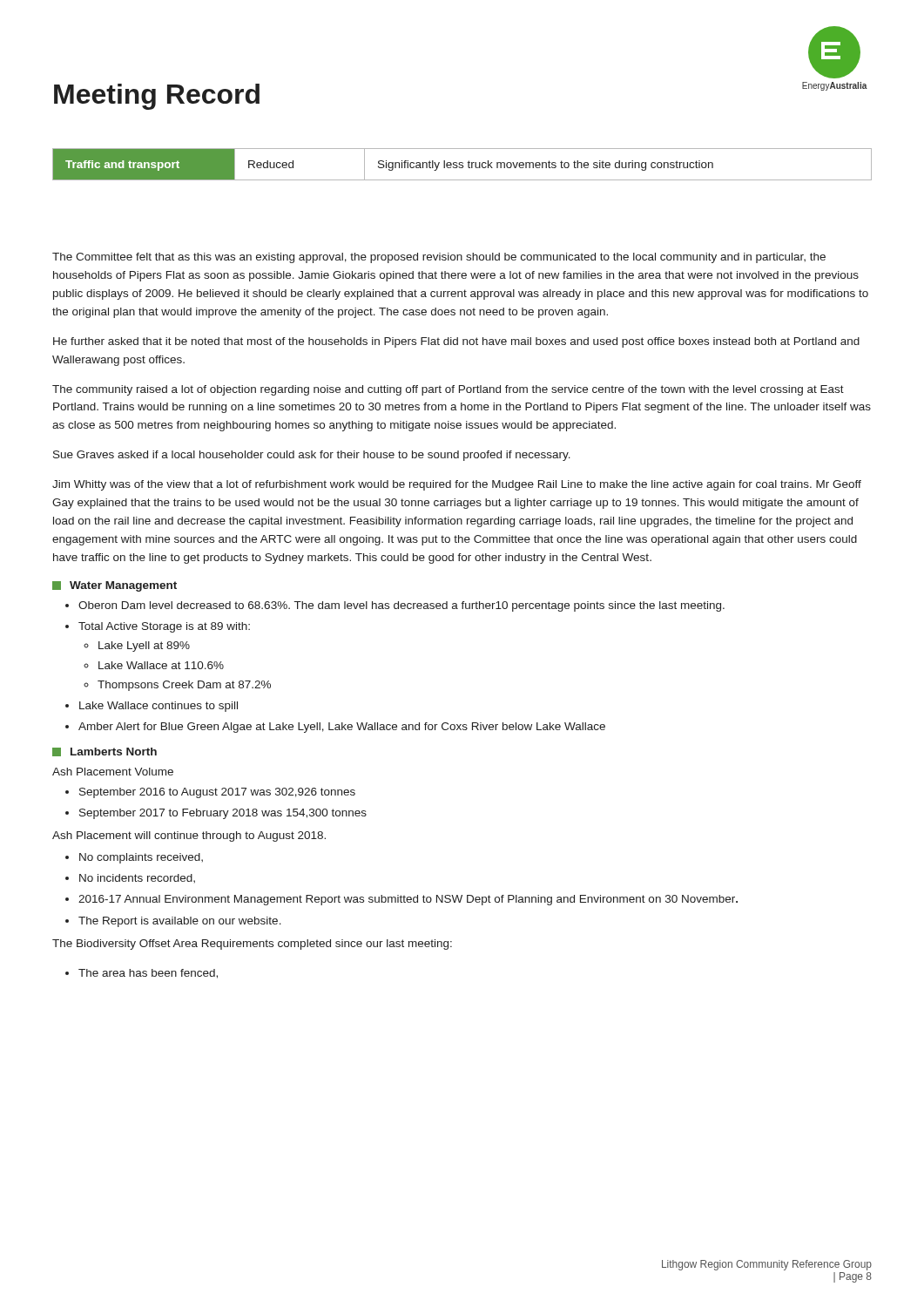Navigate to the text starting "Ash Placement Volume"
The height and width of the screenshot is (1307, 924).
(113, 772)
